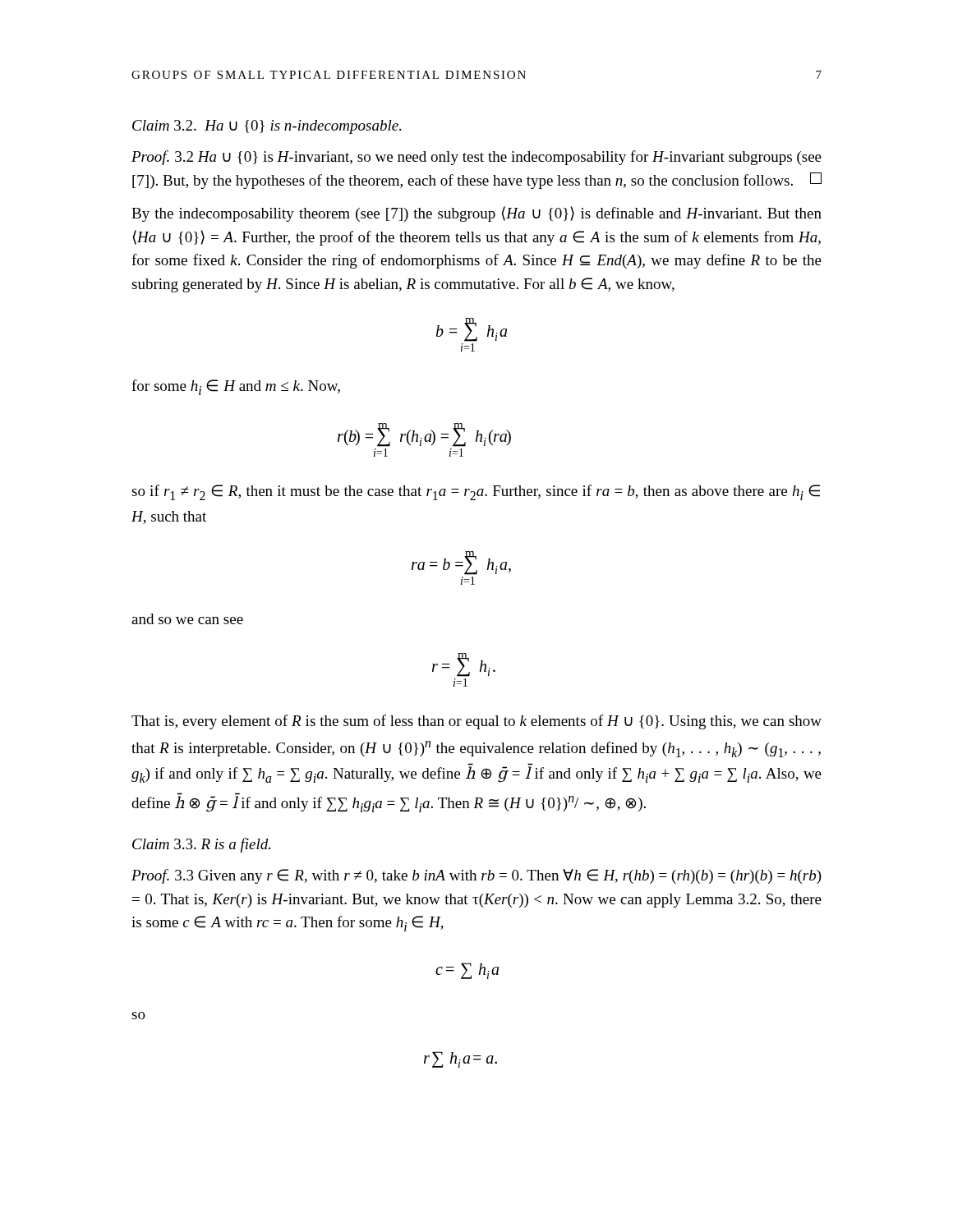The height and width of the screenshot is (1232, 953).
Task: Select the text block with the text "Proof. 3.3 Given any r ∈"
Action: pos(476,901)
